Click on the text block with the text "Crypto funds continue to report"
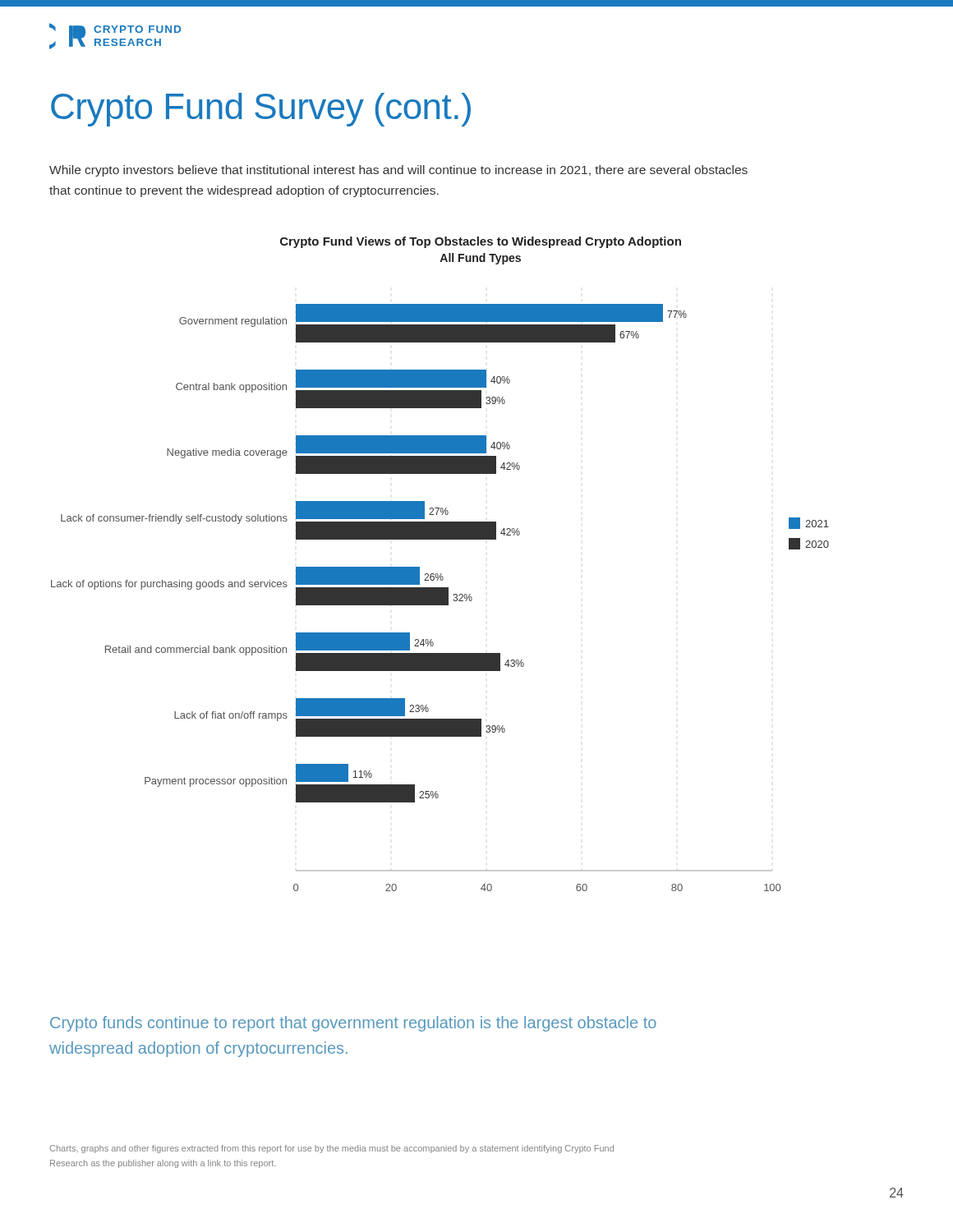This screenshot has width=953, height=1232. (353, 1035)
